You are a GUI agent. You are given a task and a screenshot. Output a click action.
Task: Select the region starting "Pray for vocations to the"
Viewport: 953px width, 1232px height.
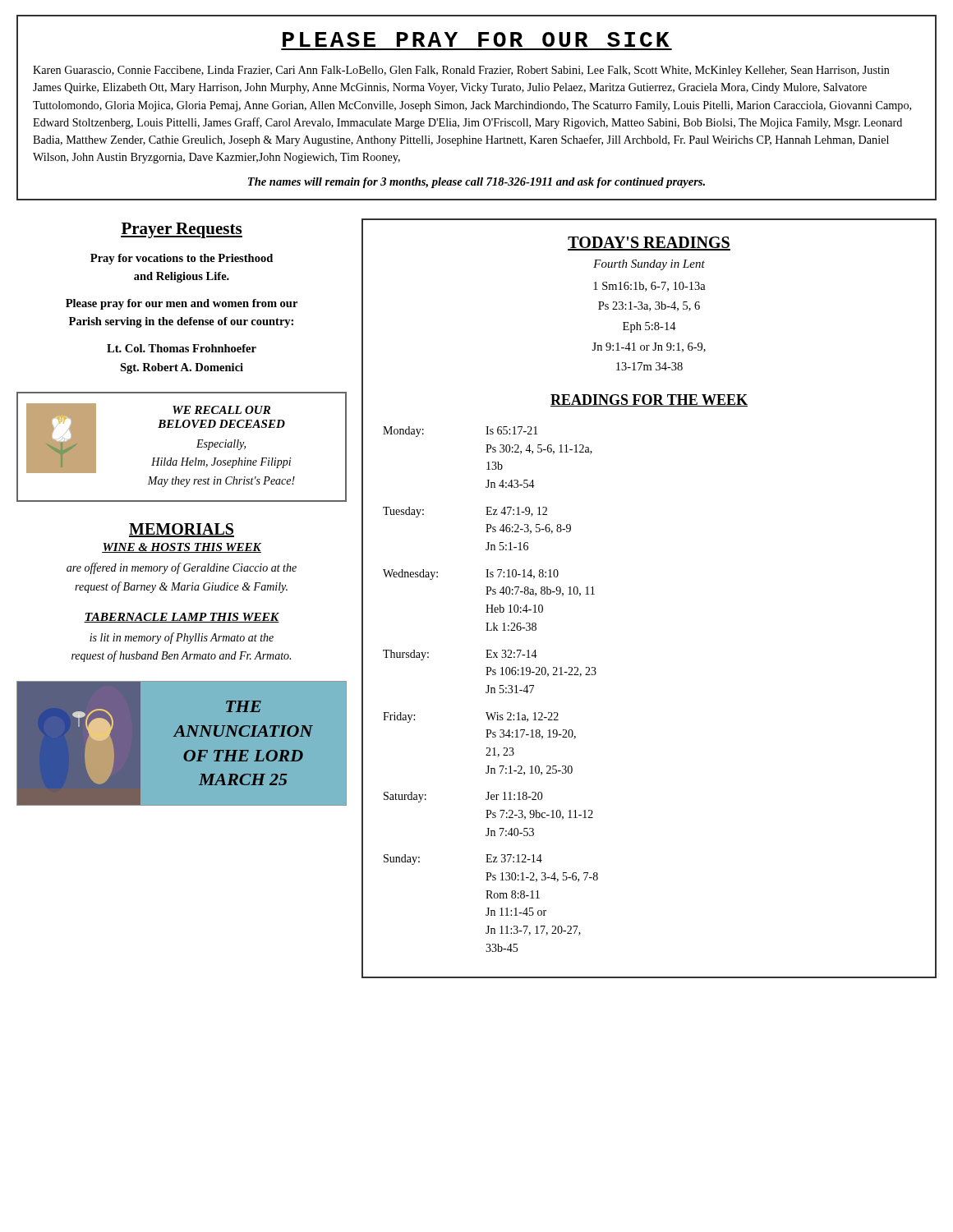pyautogui.click(x=182, y=267)
